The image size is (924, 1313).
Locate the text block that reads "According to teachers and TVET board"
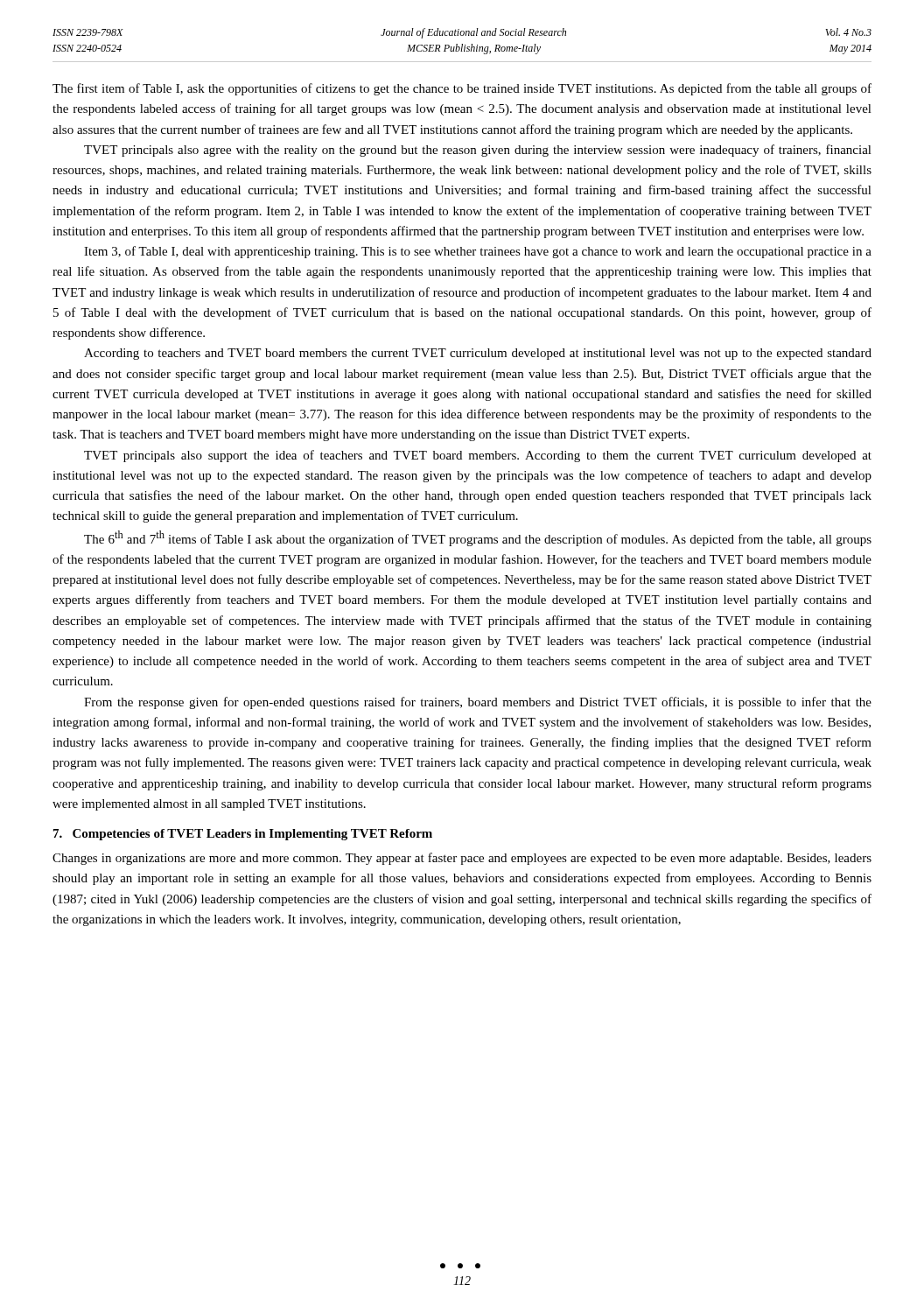pos(462,394)
